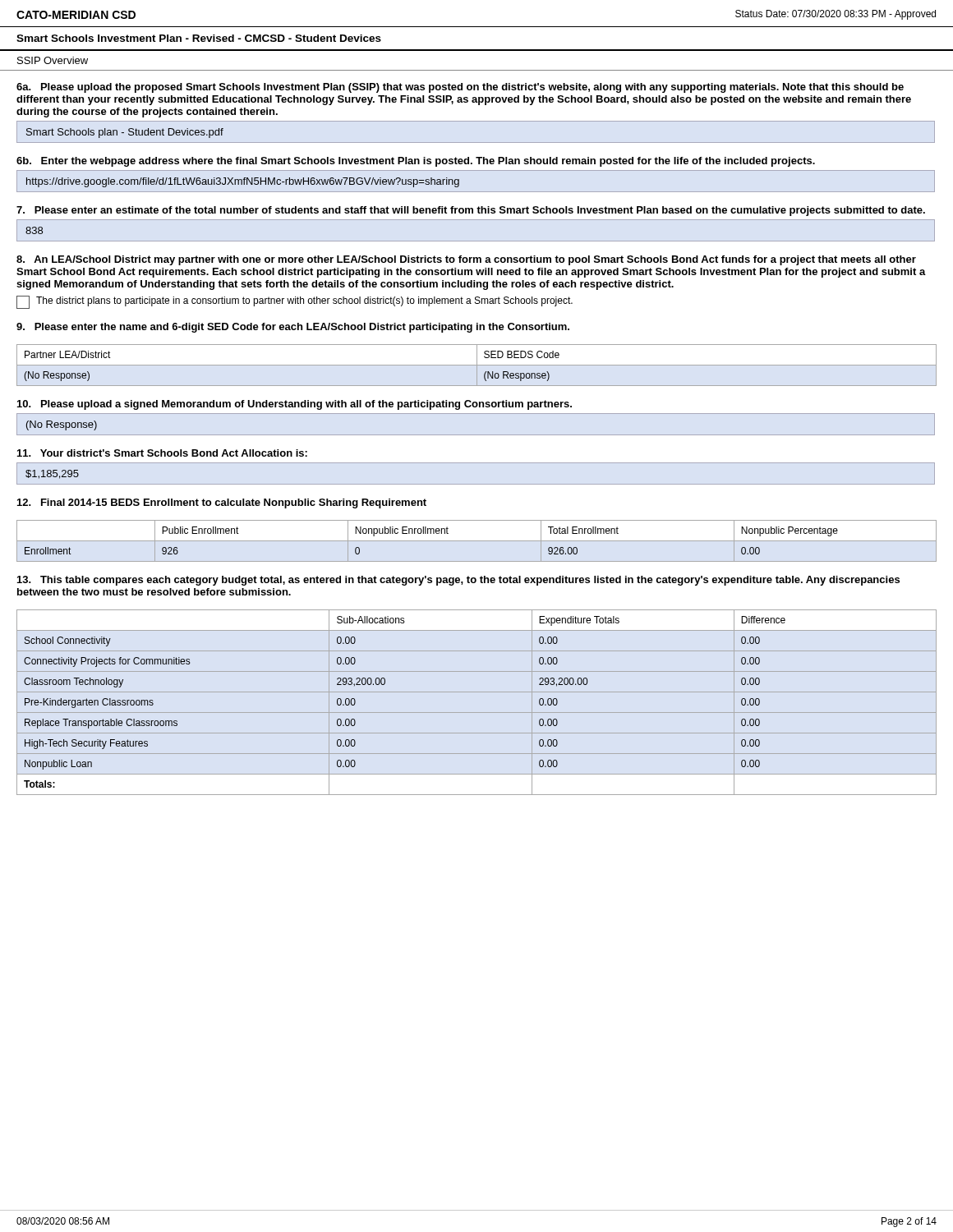Point to the block beginning "An LEA/School District may partner"
The image size is (953, 1232).
[x=476, y=281]
